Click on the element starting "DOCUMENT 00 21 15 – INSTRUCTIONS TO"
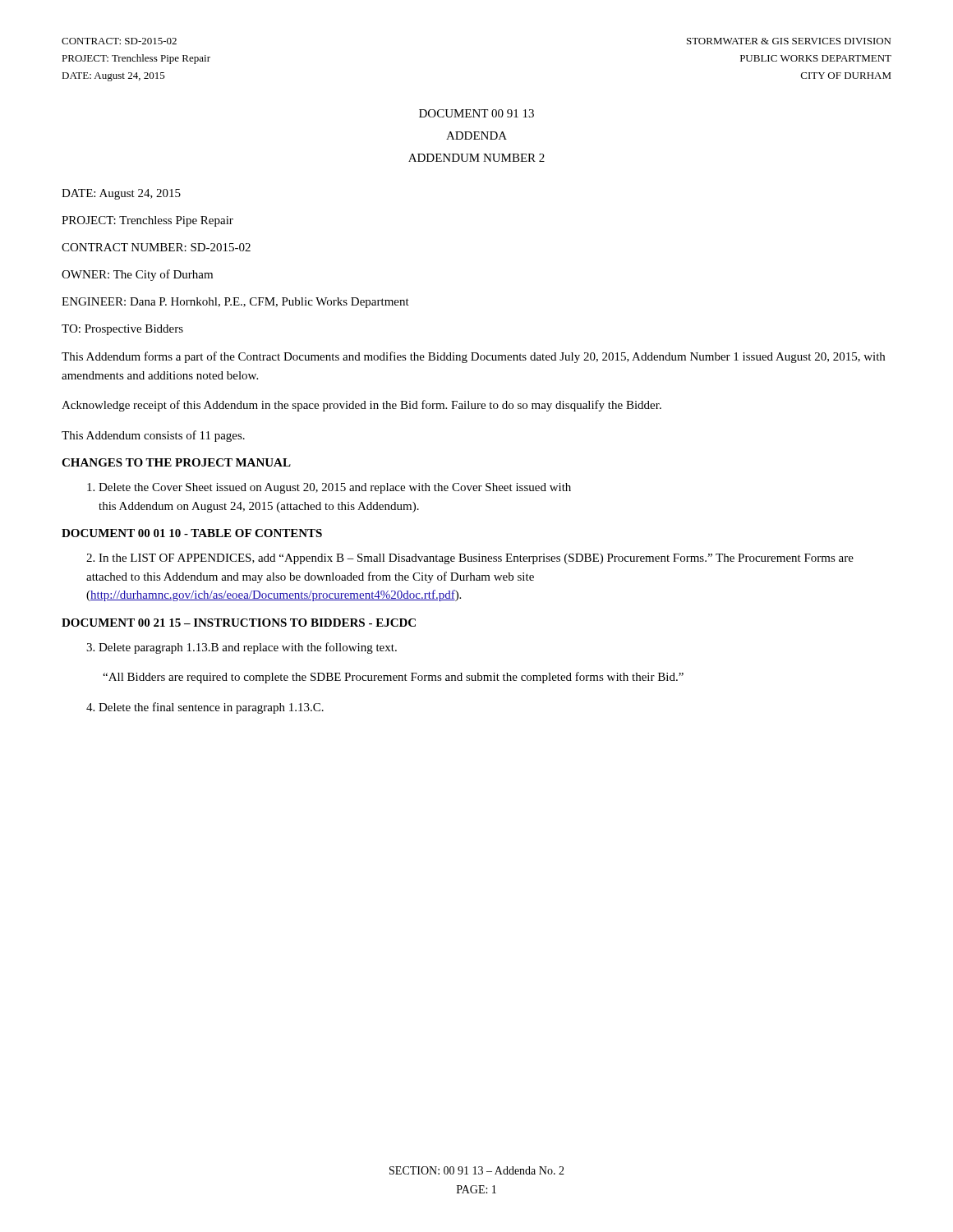This screenshot has height=1232, width=953. (x=239, y=622)
